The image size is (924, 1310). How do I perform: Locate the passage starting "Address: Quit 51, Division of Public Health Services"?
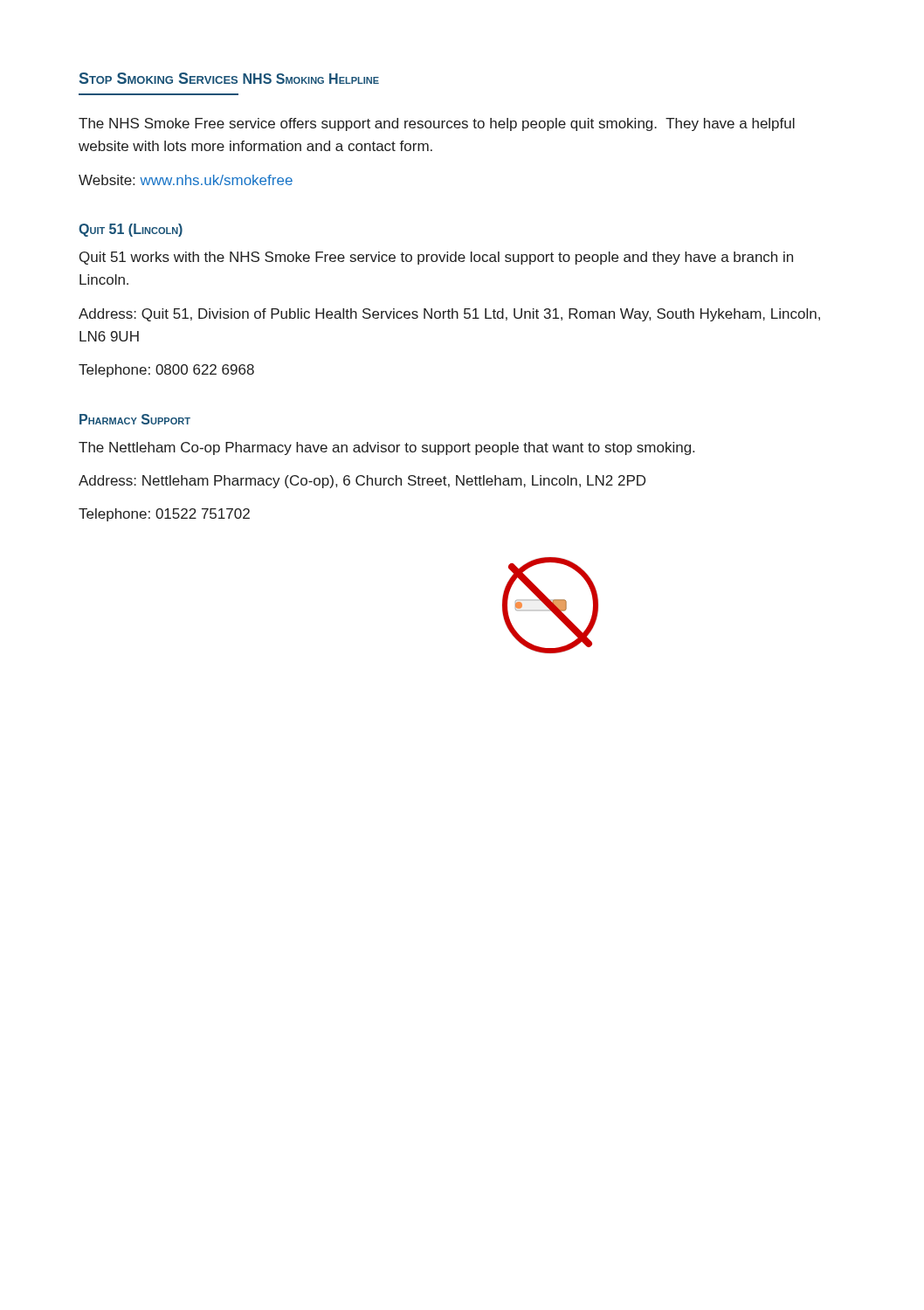pos(450,325)
